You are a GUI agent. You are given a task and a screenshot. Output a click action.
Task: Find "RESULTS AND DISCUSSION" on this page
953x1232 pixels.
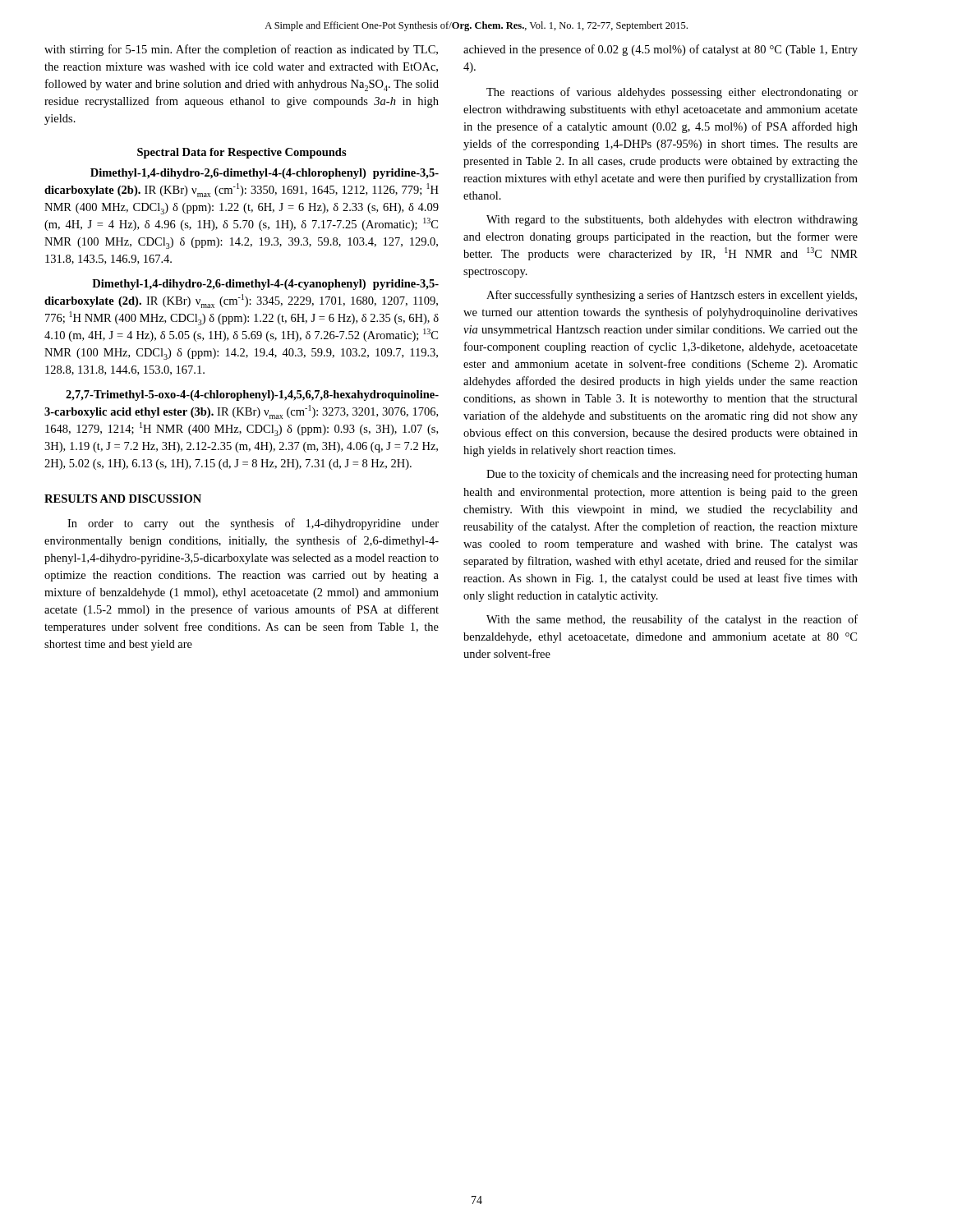pos(123,499)
